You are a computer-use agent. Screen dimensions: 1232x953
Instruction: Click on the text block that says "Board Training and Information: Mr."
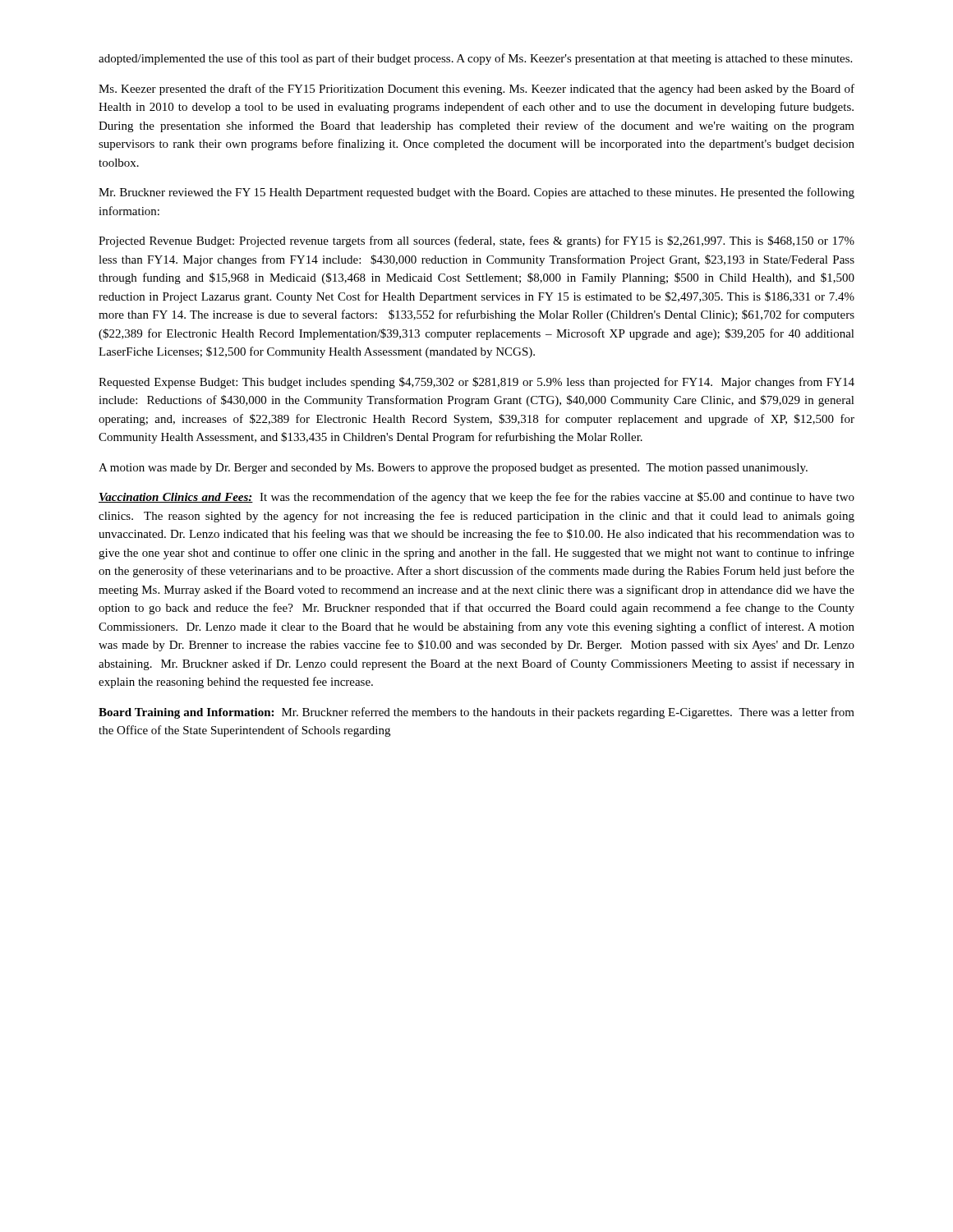(x=476, y=721)
